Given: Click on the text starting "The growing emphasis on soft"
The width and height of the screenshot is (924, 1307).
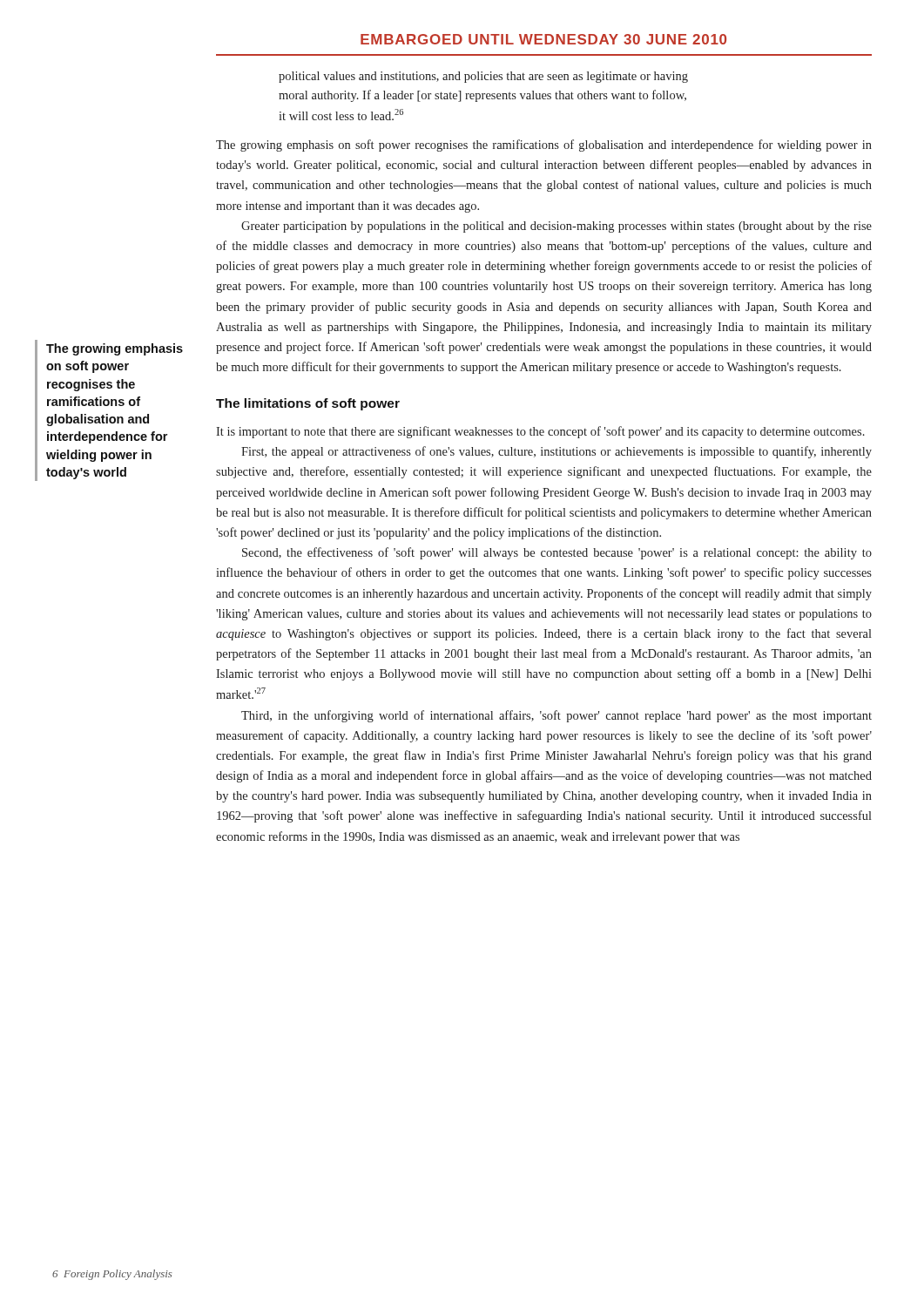Looking at the screenshot, I should [115, 410].
